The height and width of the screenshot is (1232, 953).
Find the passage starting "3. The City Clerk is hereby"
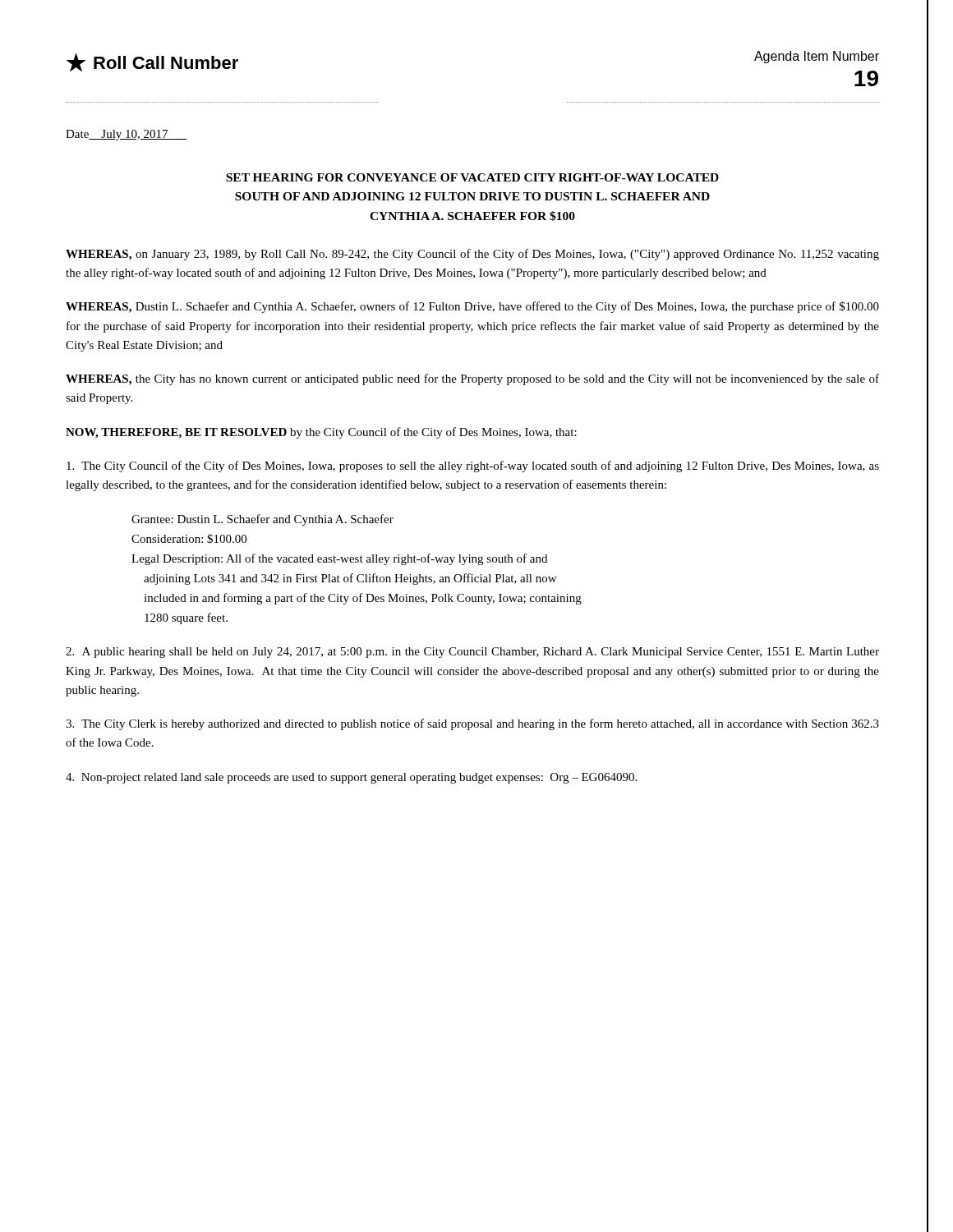click(472, 733)
